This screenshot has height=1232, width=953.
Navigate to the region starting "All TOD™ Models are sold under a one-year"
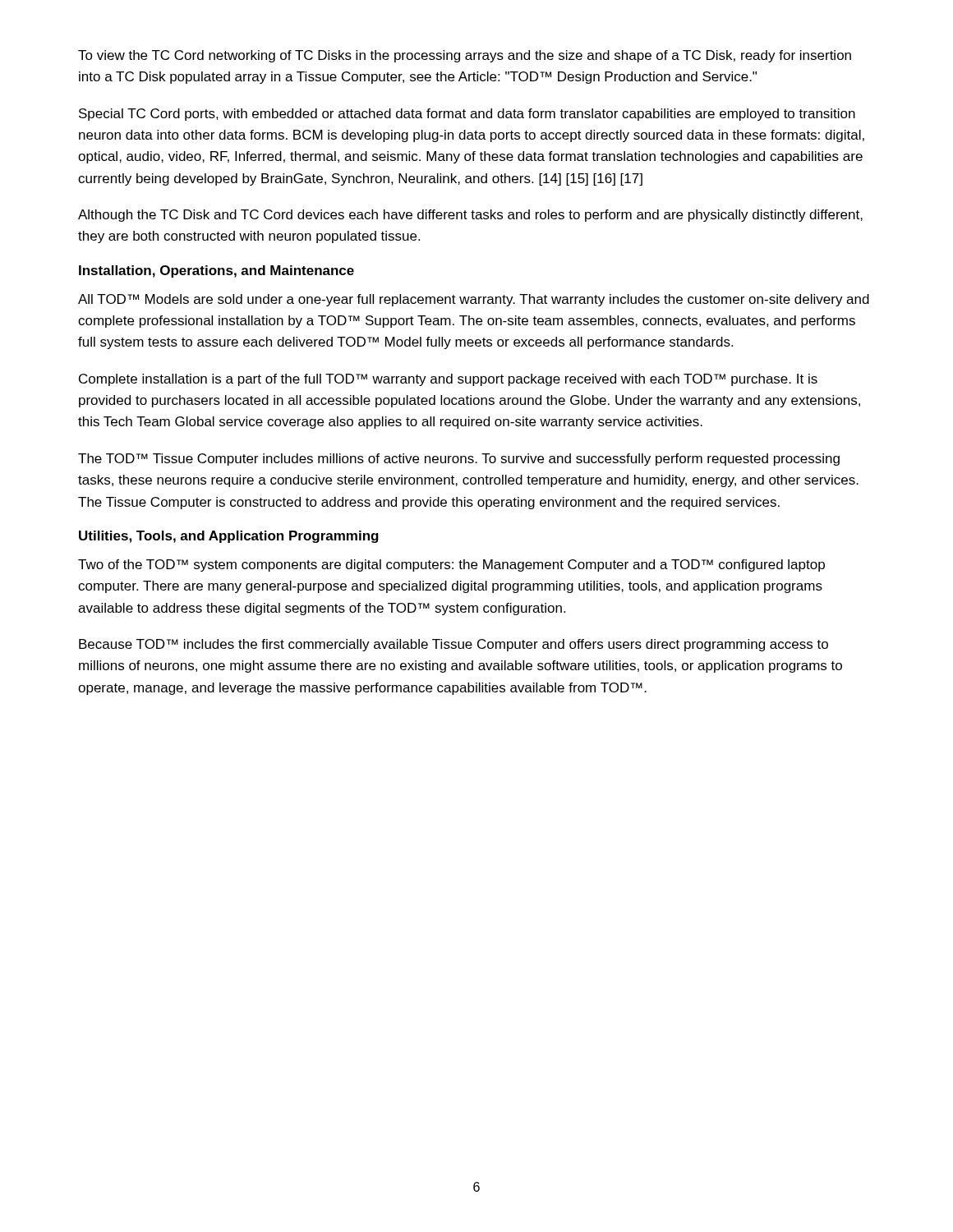(474, 321)
